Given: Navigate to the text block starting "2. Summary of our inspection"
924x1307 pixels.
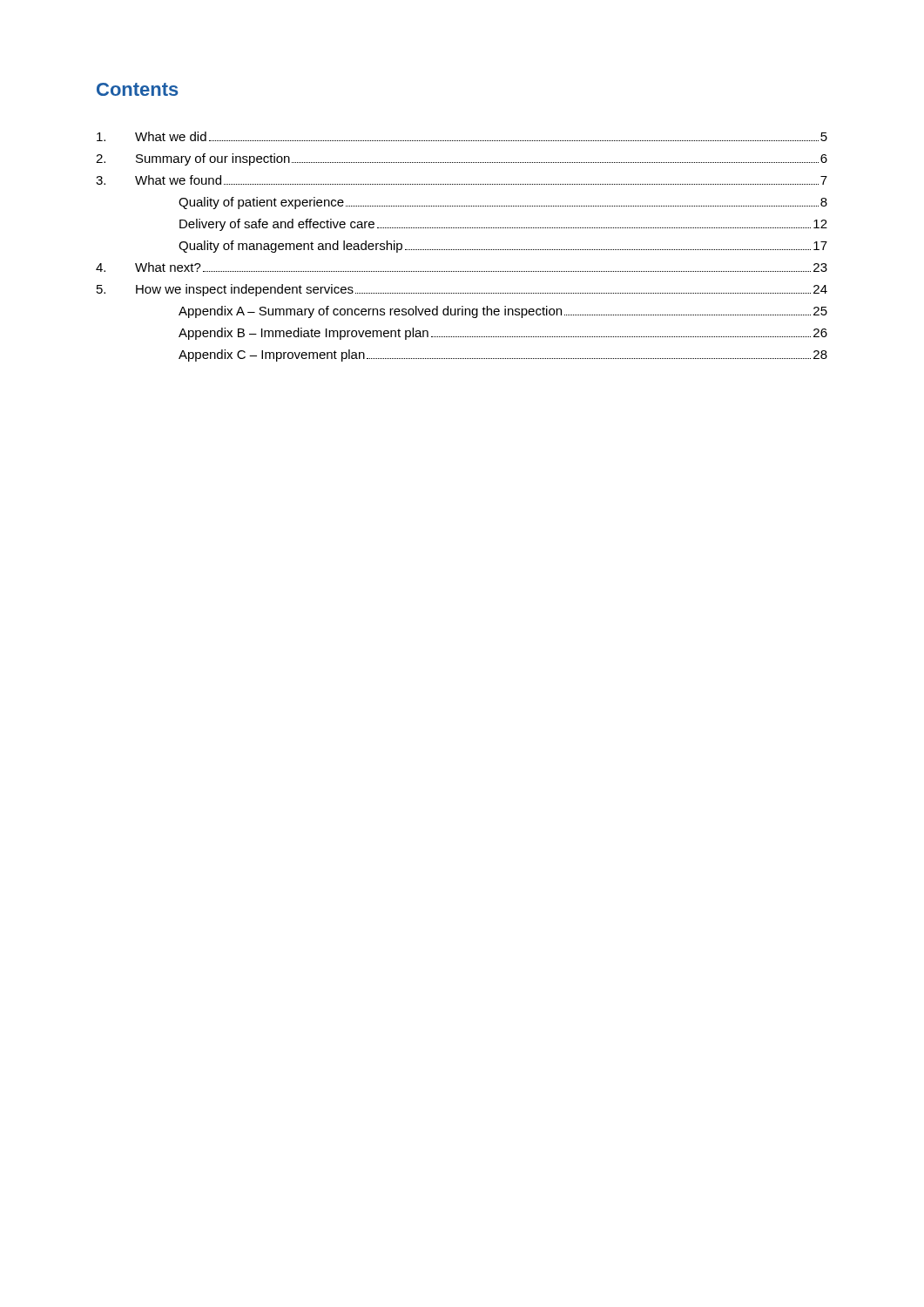Looking at the screenshot, I should point(462,158).
